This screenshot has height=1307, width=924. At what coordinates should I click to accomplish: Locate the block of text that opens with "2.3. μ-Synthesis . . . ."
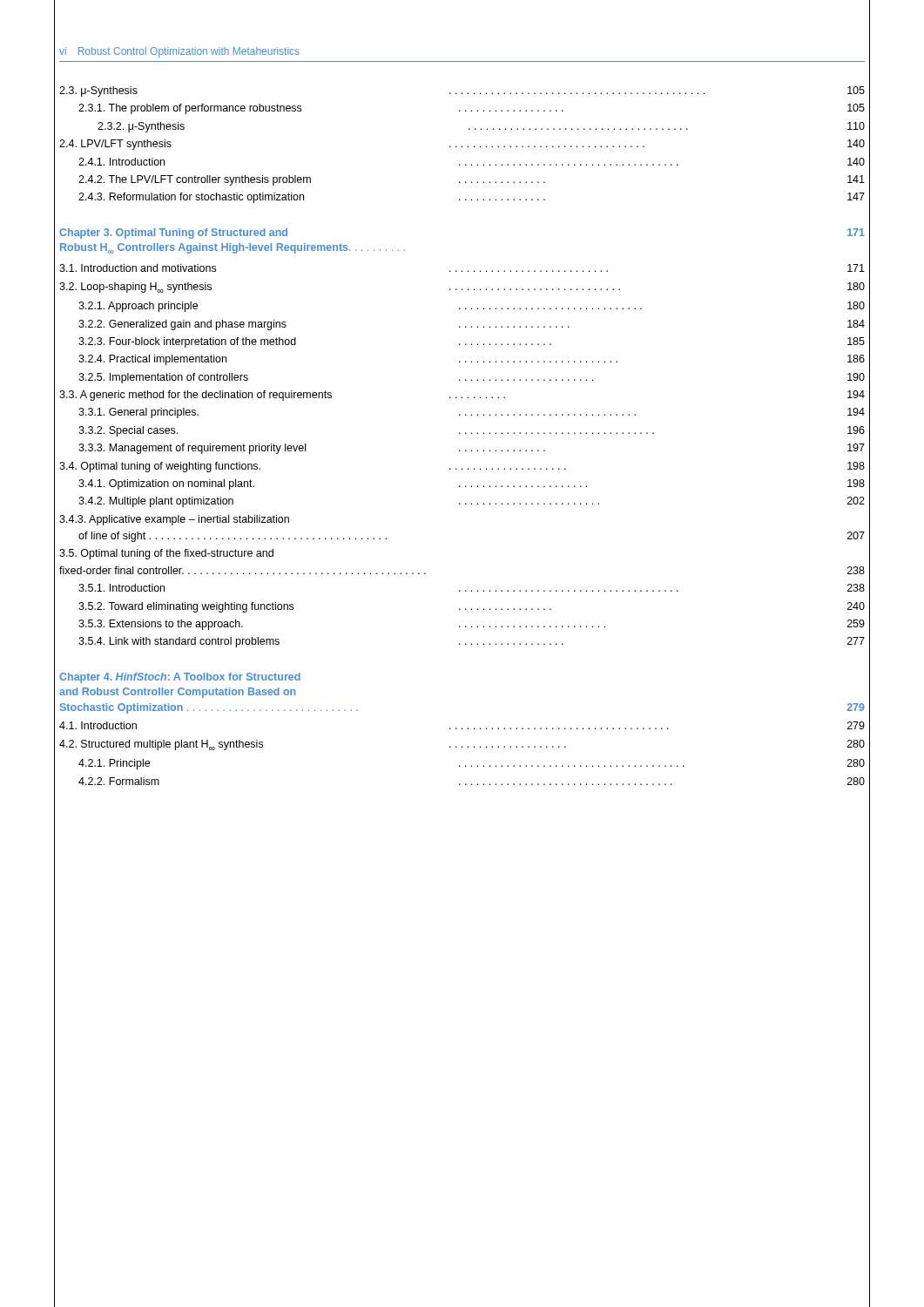(x=462, y=91)
